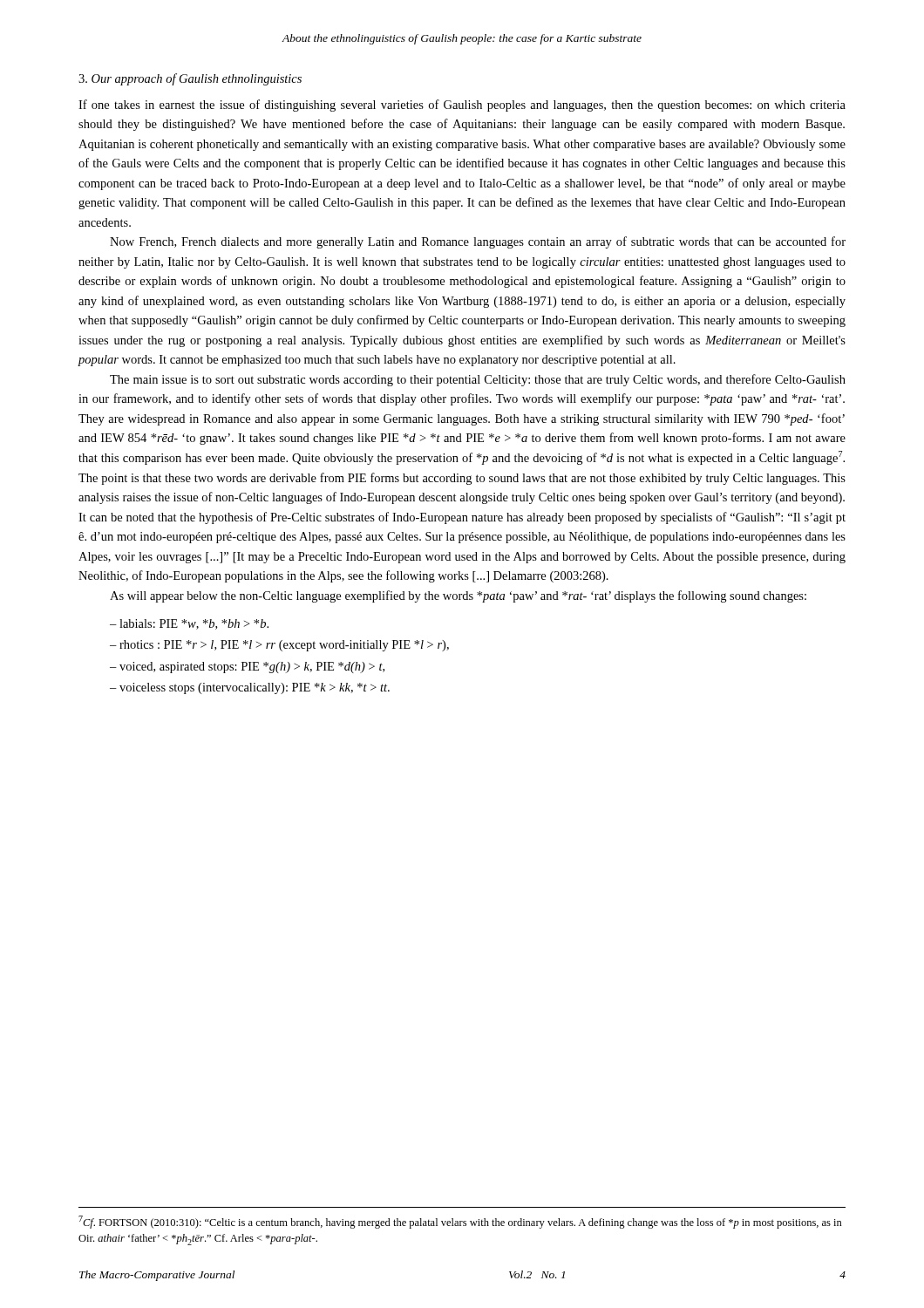Click on the region starting "– voiceless stops (intervocalically): PIE *k > kk,"

click(x=250, y=687)
